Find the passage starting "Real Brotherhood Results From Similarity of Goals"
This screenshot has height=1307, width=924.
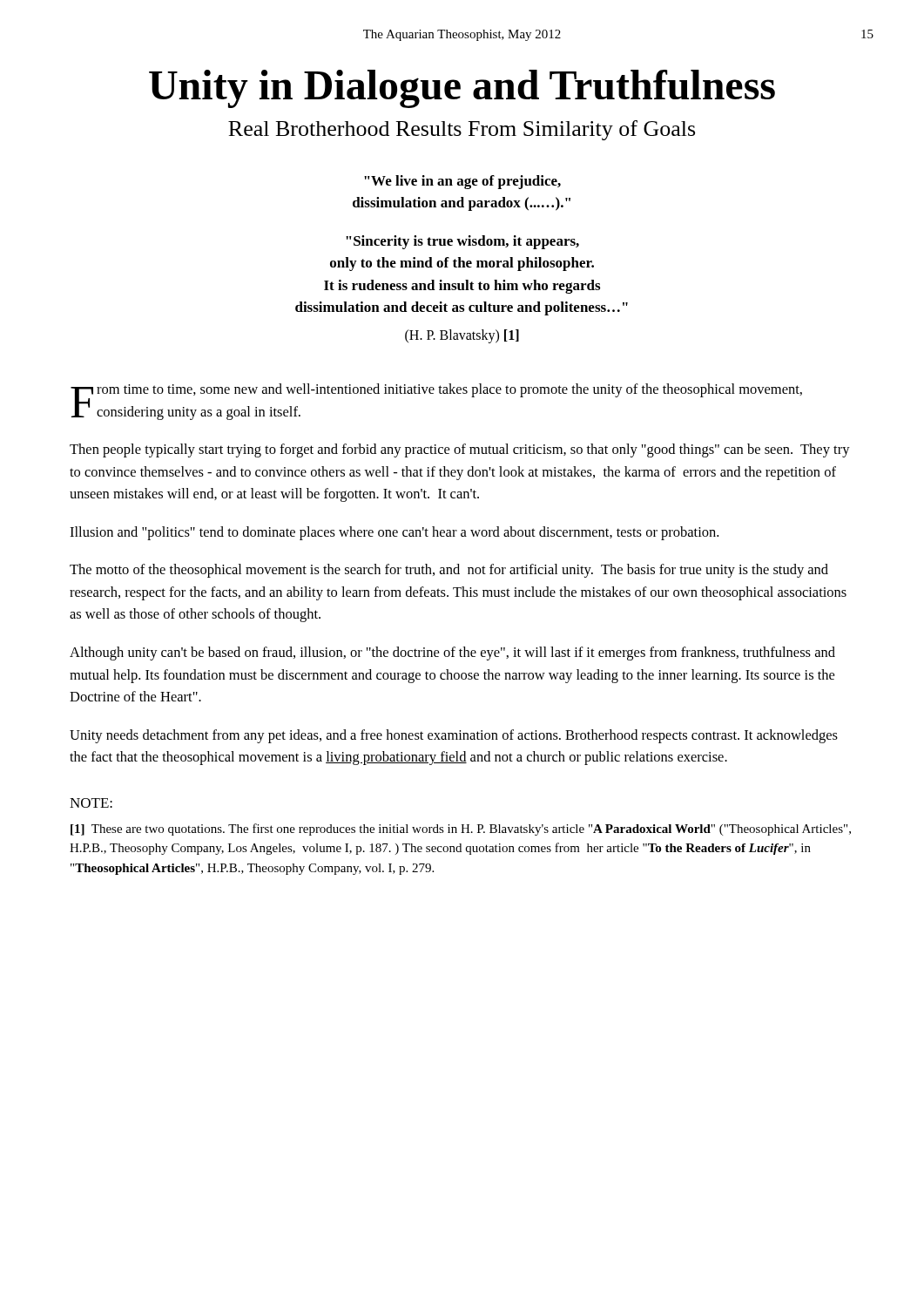(x=462, y=129)
